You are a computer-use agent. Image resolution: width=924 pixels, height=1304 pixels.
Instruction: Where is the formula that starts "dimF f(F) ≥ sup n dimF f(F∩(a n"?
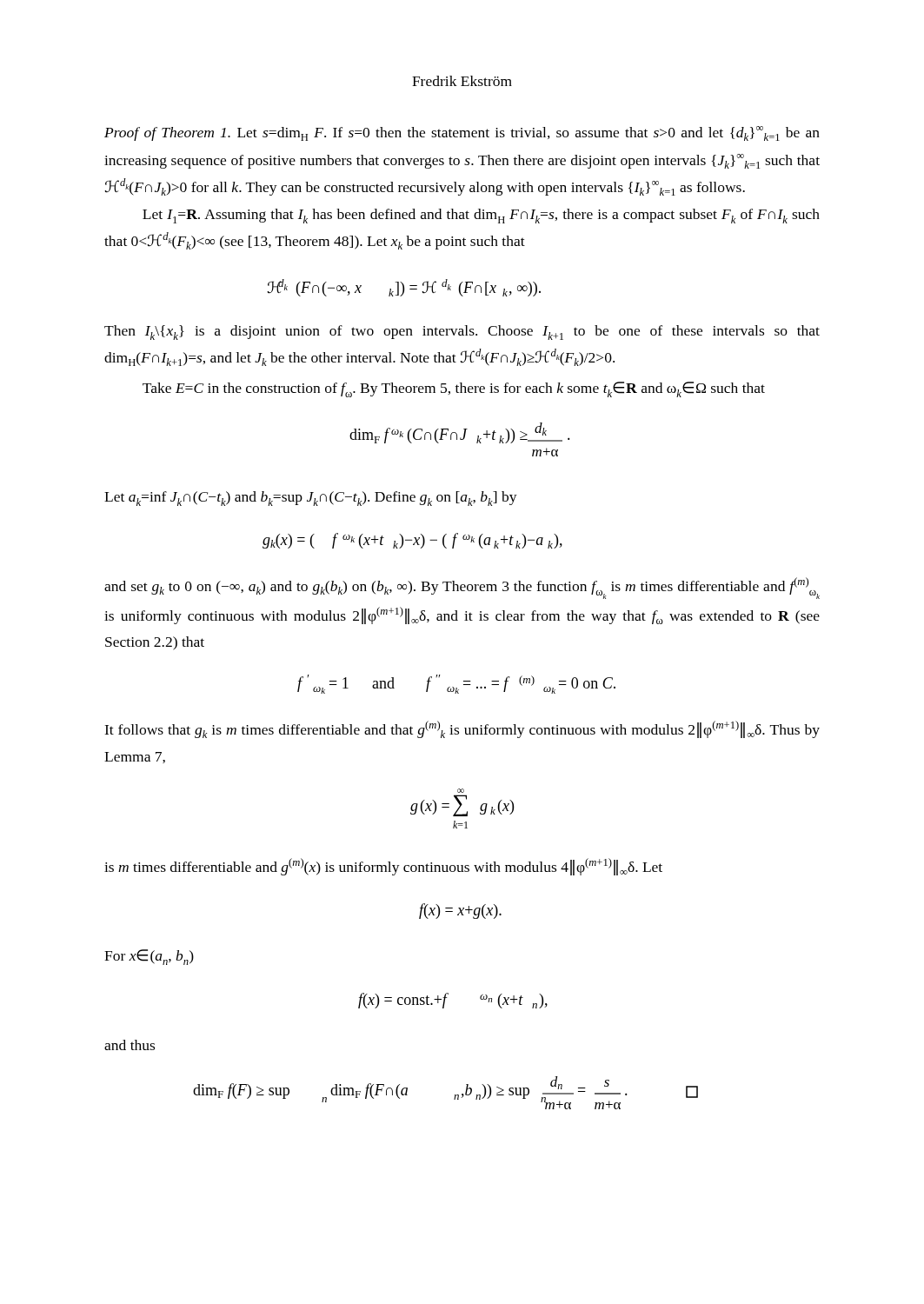[x=462, y=1093]
